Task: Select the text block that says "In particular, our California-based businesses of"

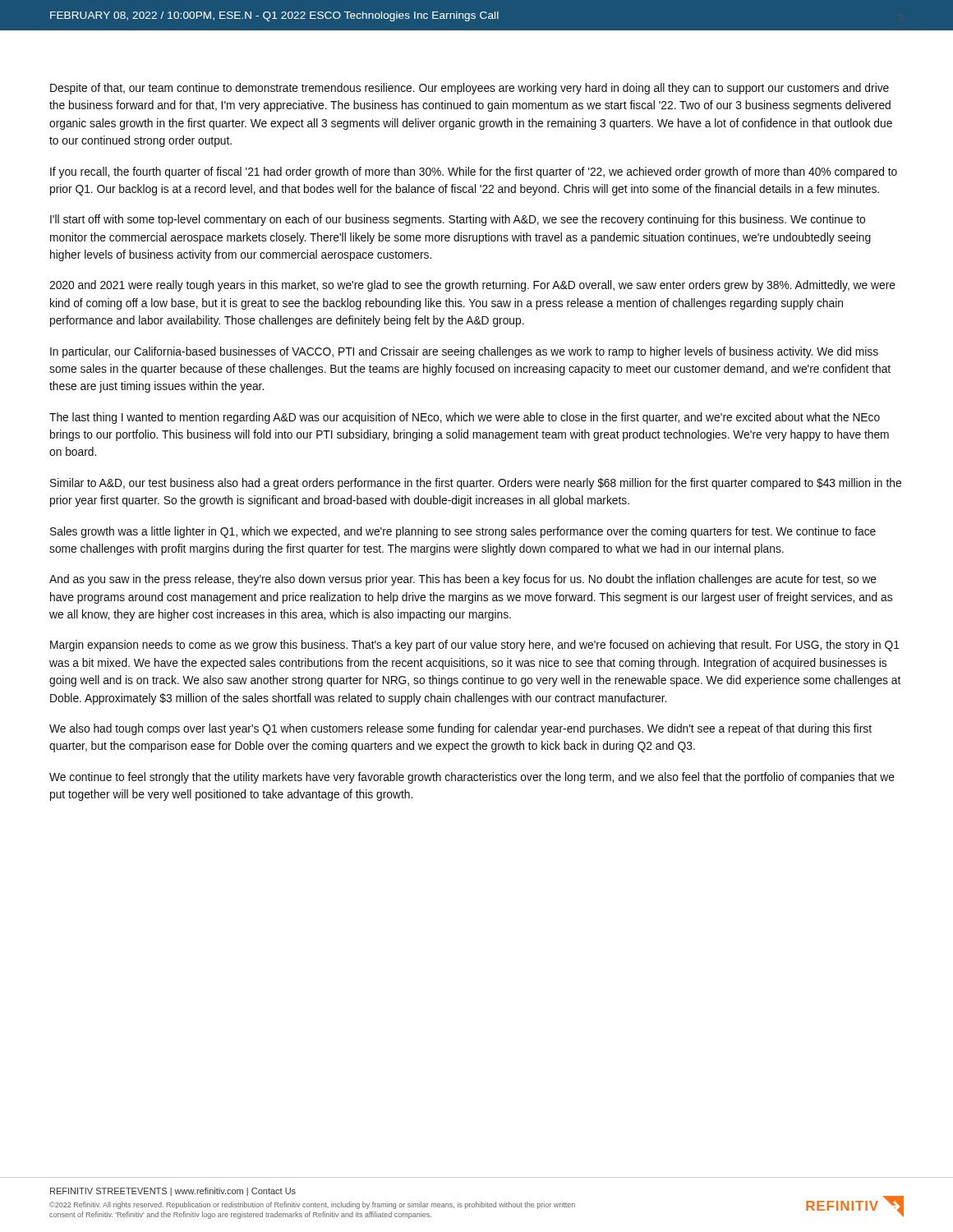Action: tap(470, 369)
